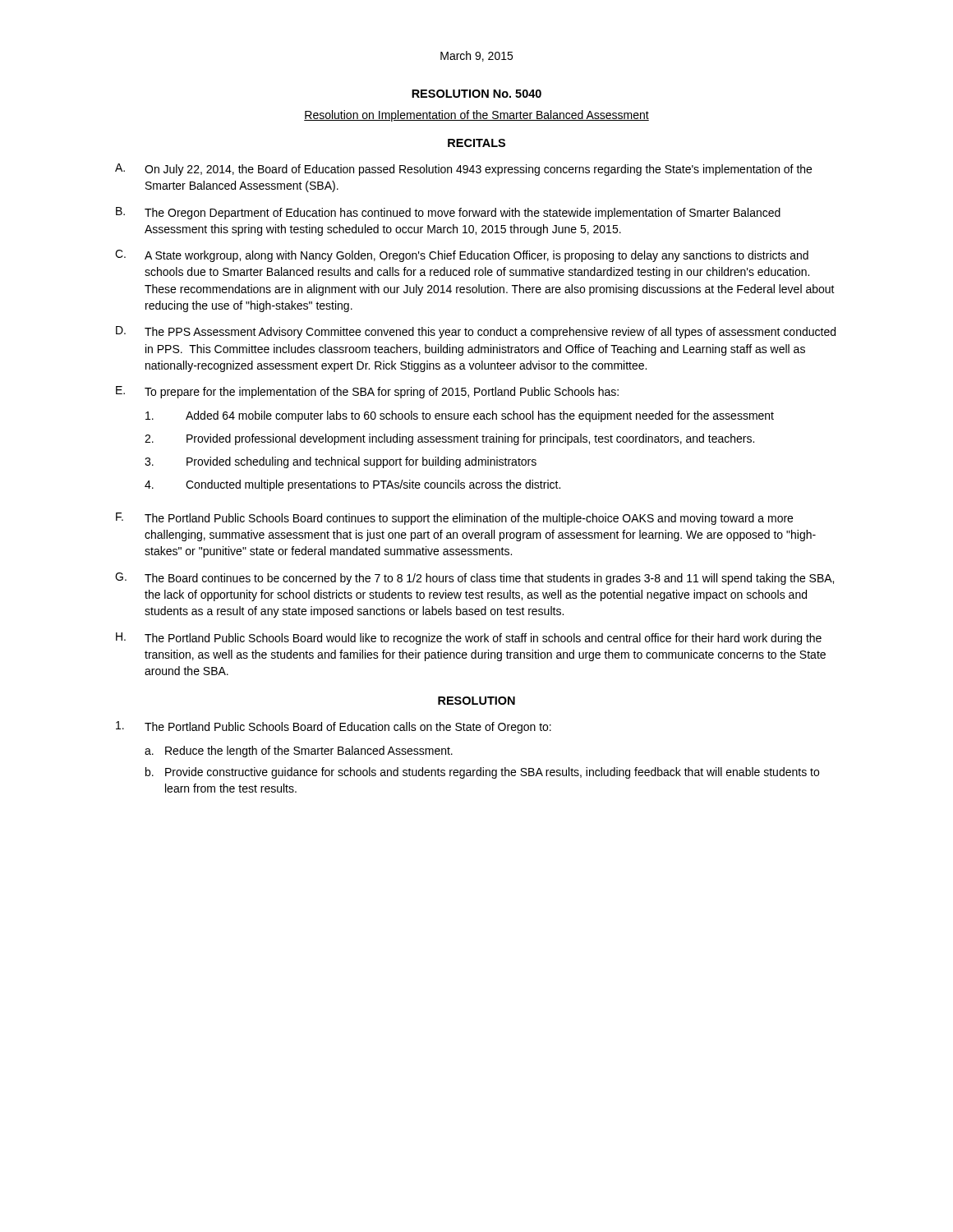Point to the block beginning "A. On July 22, 2014, the Board of"

pyautogui.click(x=476, y=178)
